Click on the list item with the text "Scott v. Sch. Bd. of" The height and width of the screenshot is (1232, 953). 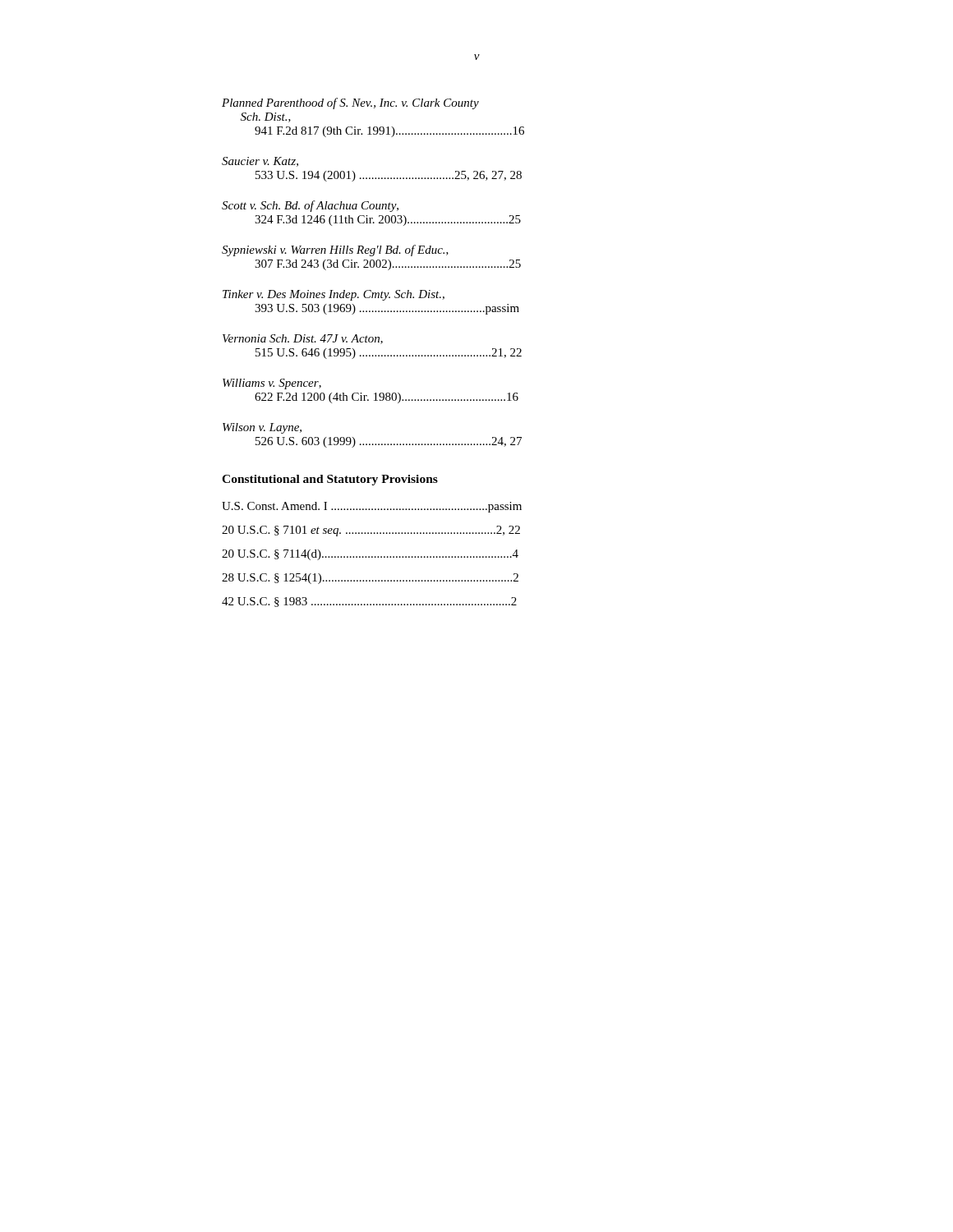(476, 213)
